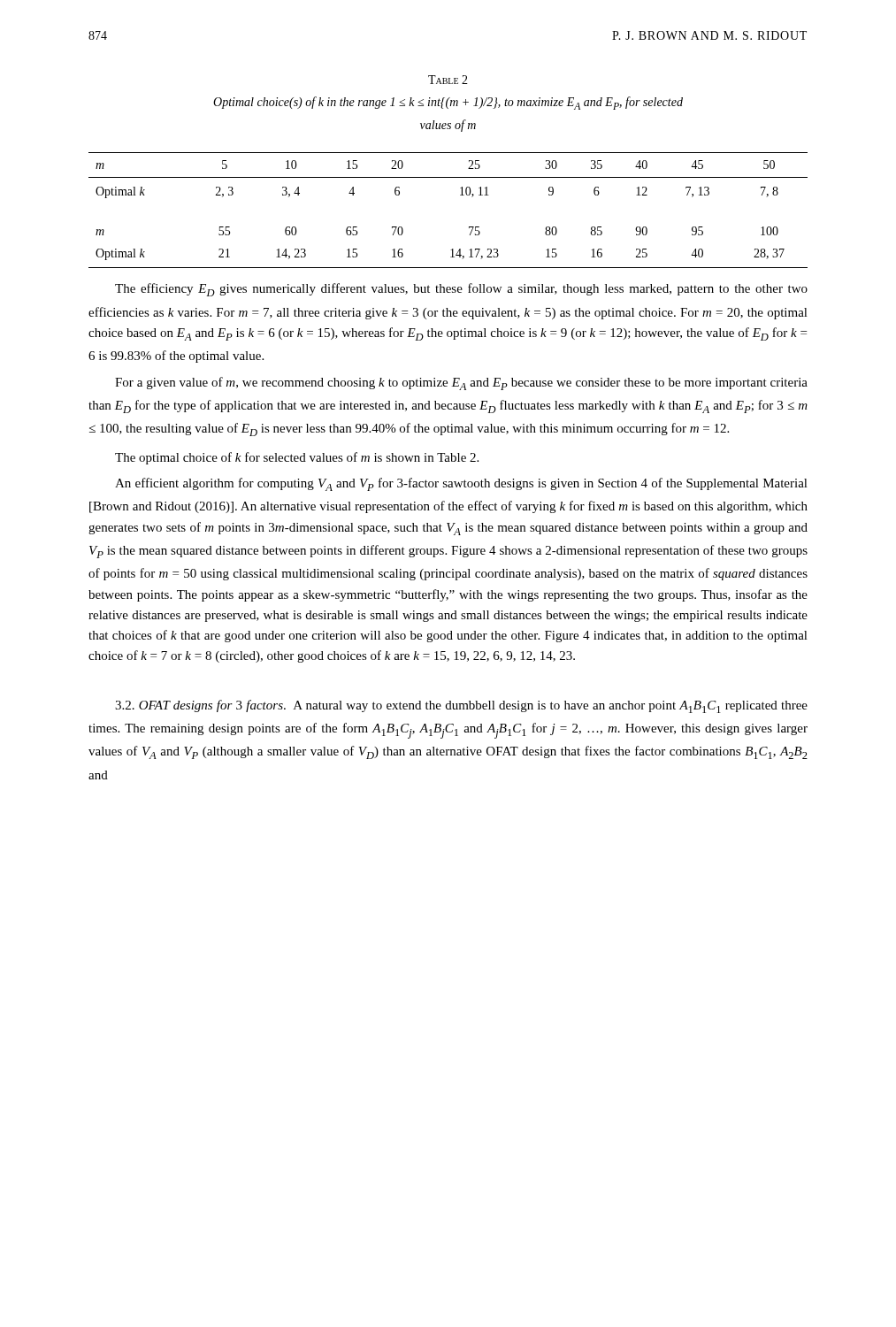Point to the passage starting "The optimal choice of k for"
The image size is (896, 1327).
pos(448,458)
